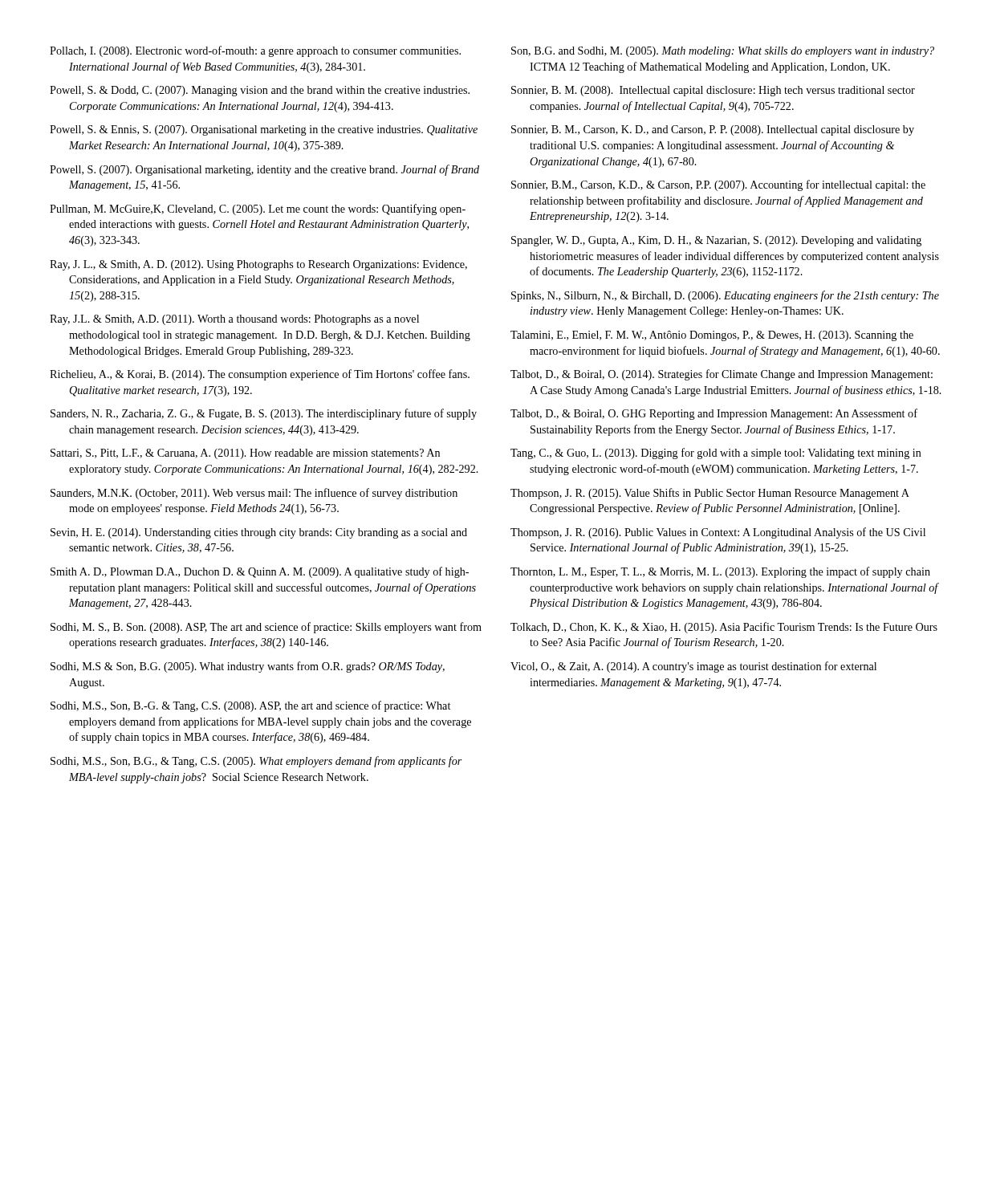The image size is (992, 1204).
Task: Point to the region starting "Pullman, M. McGuire,K, Cleveland, C. (2005). Let me"
Action: coord(260,224)
